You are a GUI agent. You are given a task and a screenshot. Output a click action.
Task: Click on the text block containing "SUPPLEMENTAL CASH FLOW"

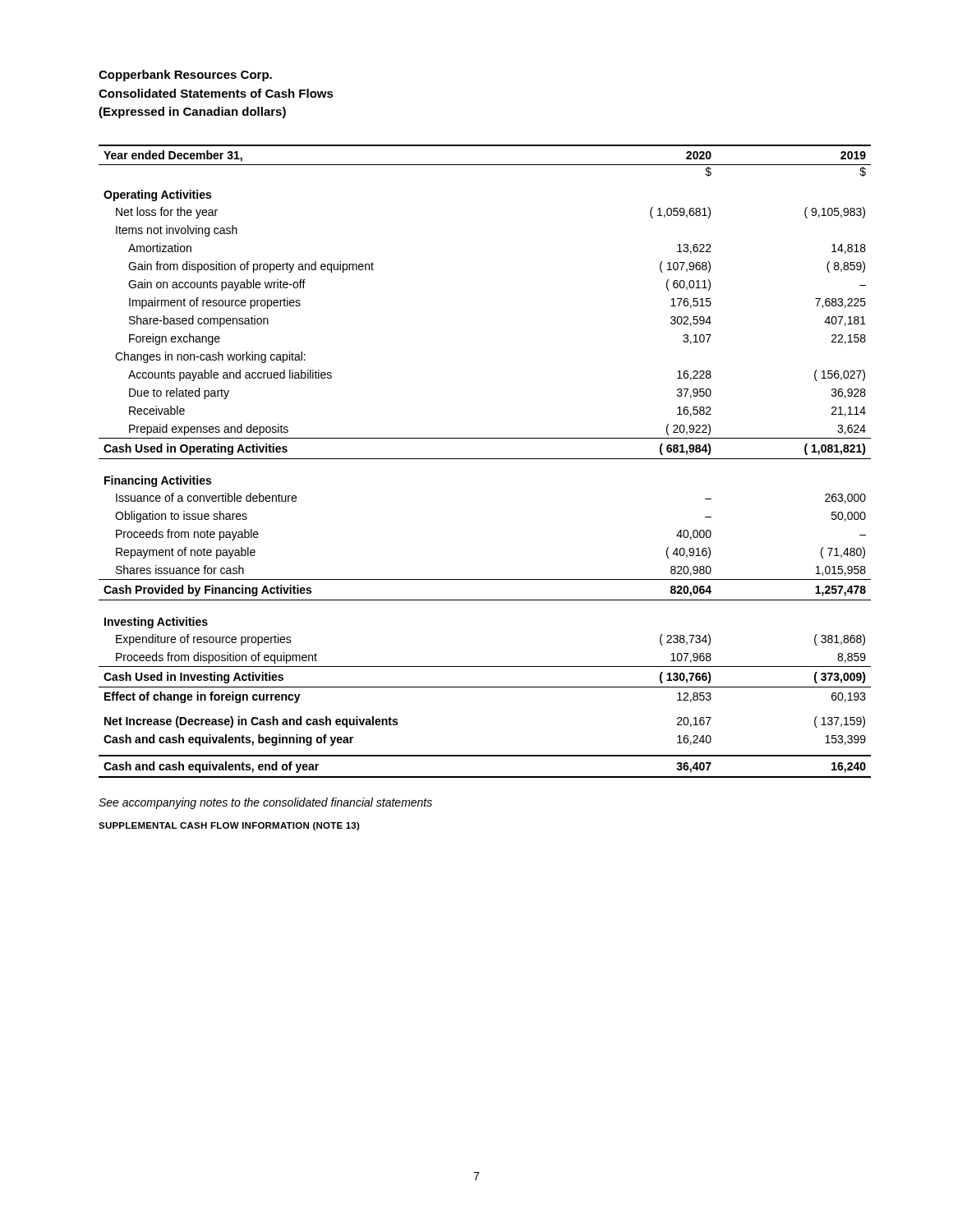pos(229,825)
